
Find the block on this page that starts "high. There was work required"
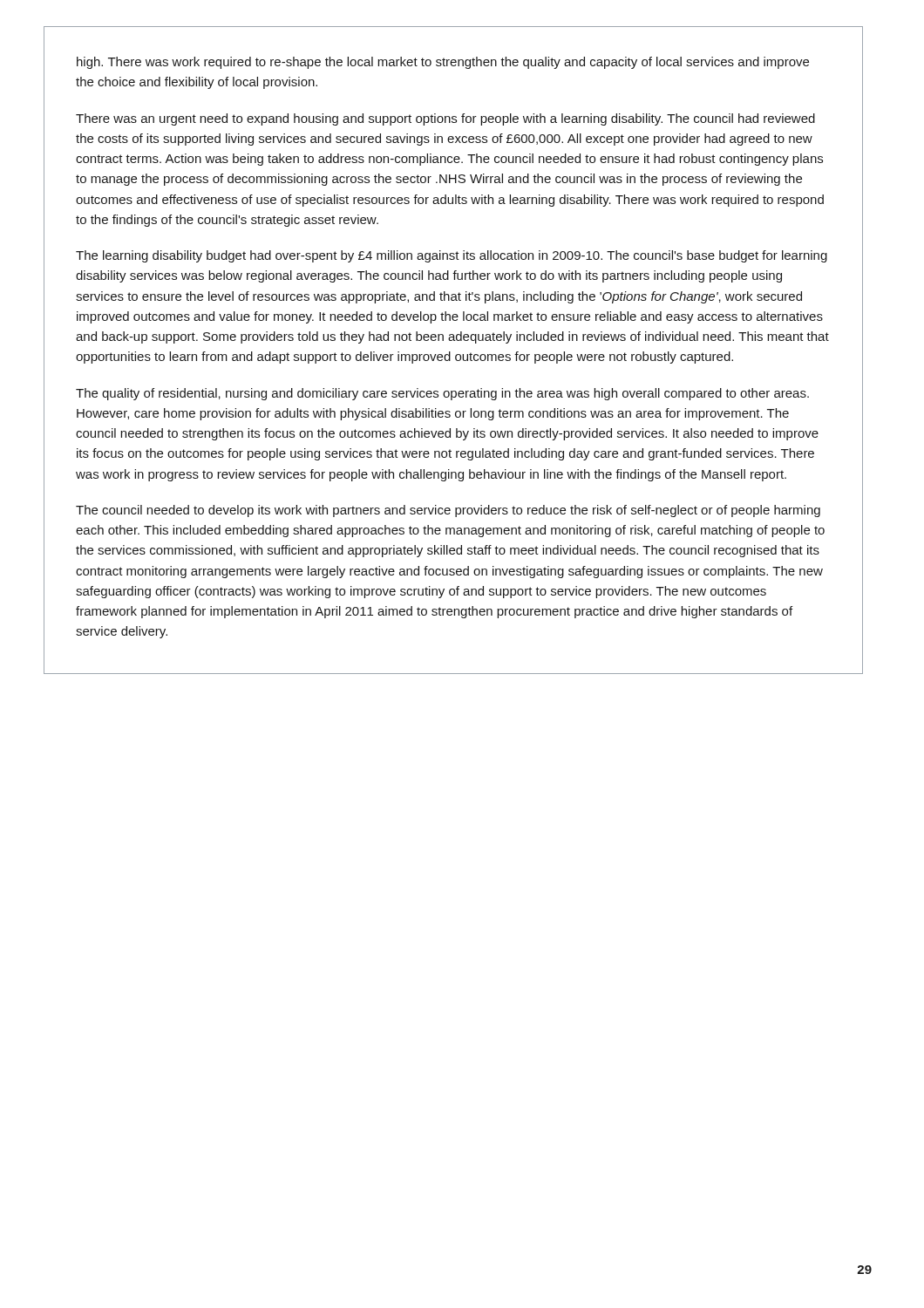(443, 72)
